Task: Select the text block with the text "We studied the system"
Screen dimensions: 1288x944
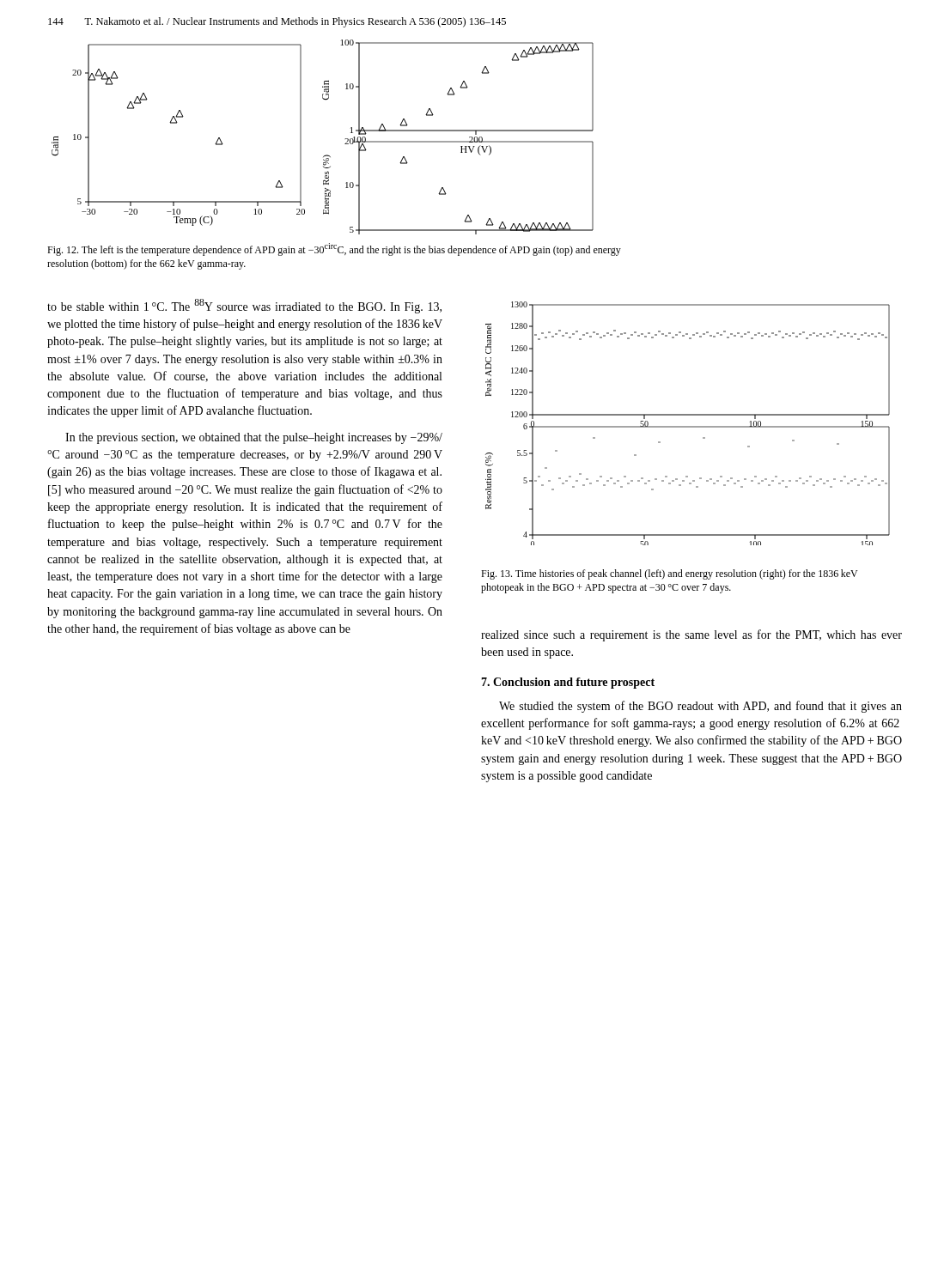Action: tap(691, 741)
